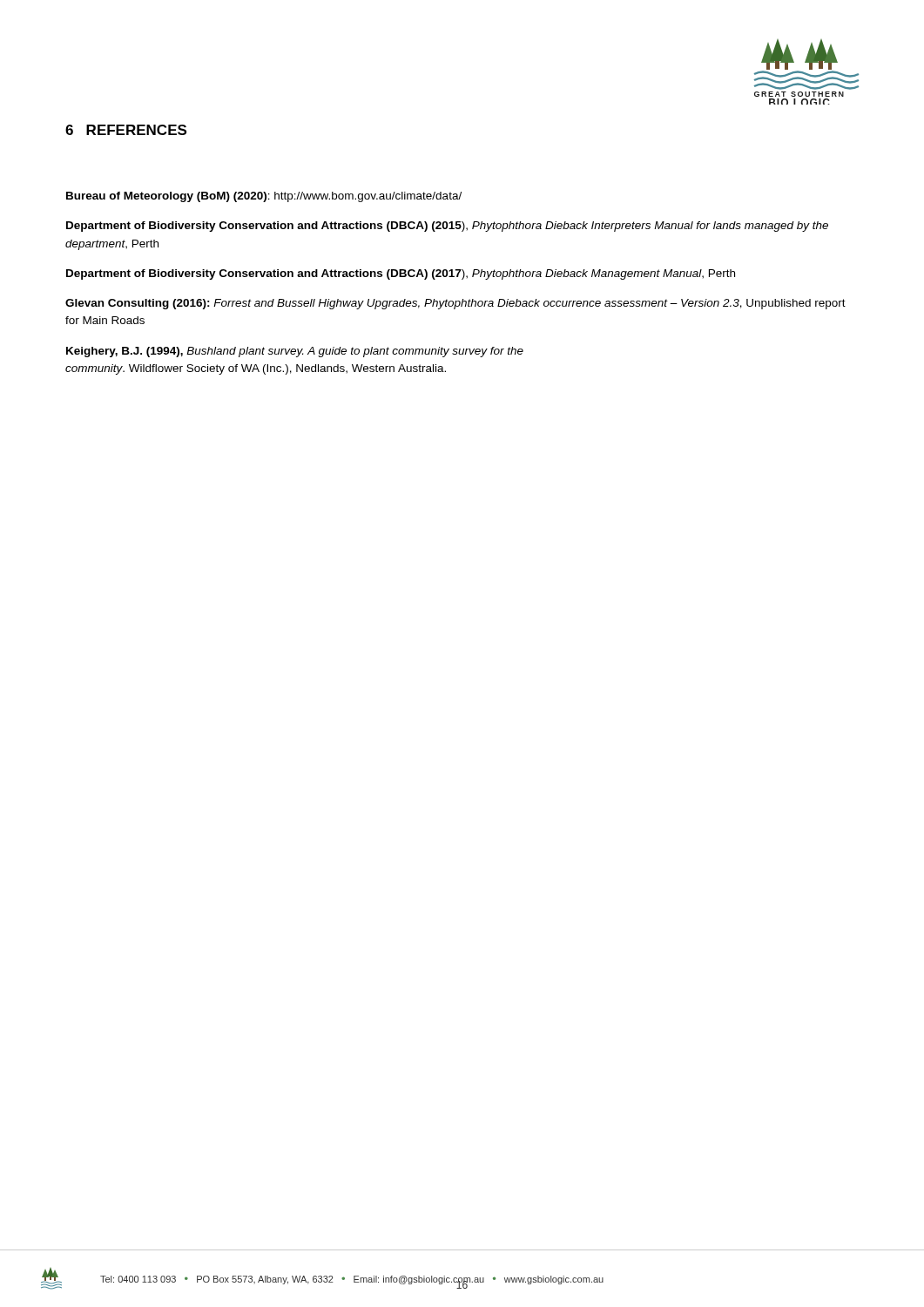
Task: Locate the text block that says "Bureau of Meteorology (BoM) (2020):"
Action: 264,196
